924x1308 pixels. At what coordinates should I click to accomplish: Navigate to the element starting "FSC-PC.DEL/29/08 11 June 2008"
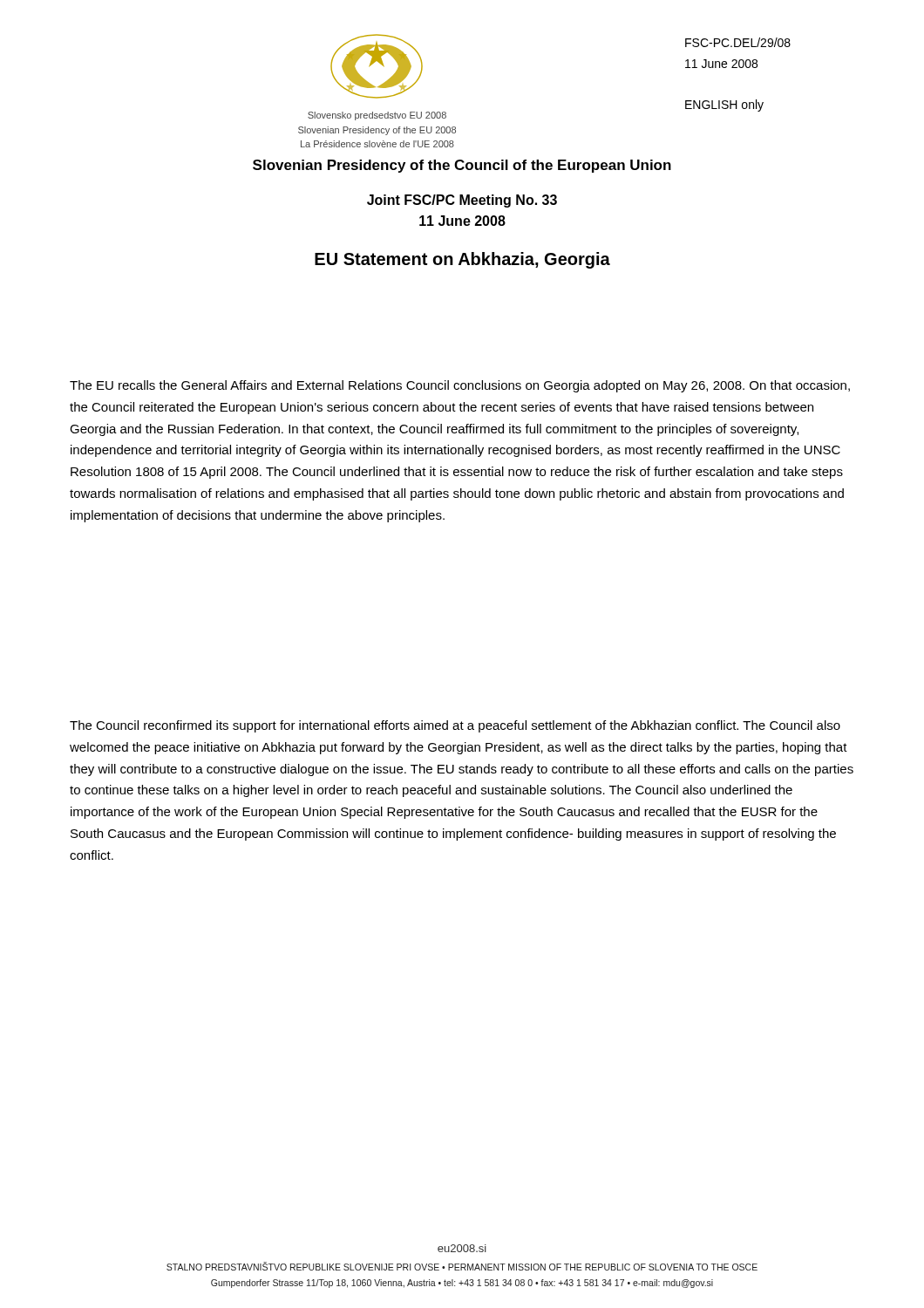pyautogui.click(x=738, y=74)
